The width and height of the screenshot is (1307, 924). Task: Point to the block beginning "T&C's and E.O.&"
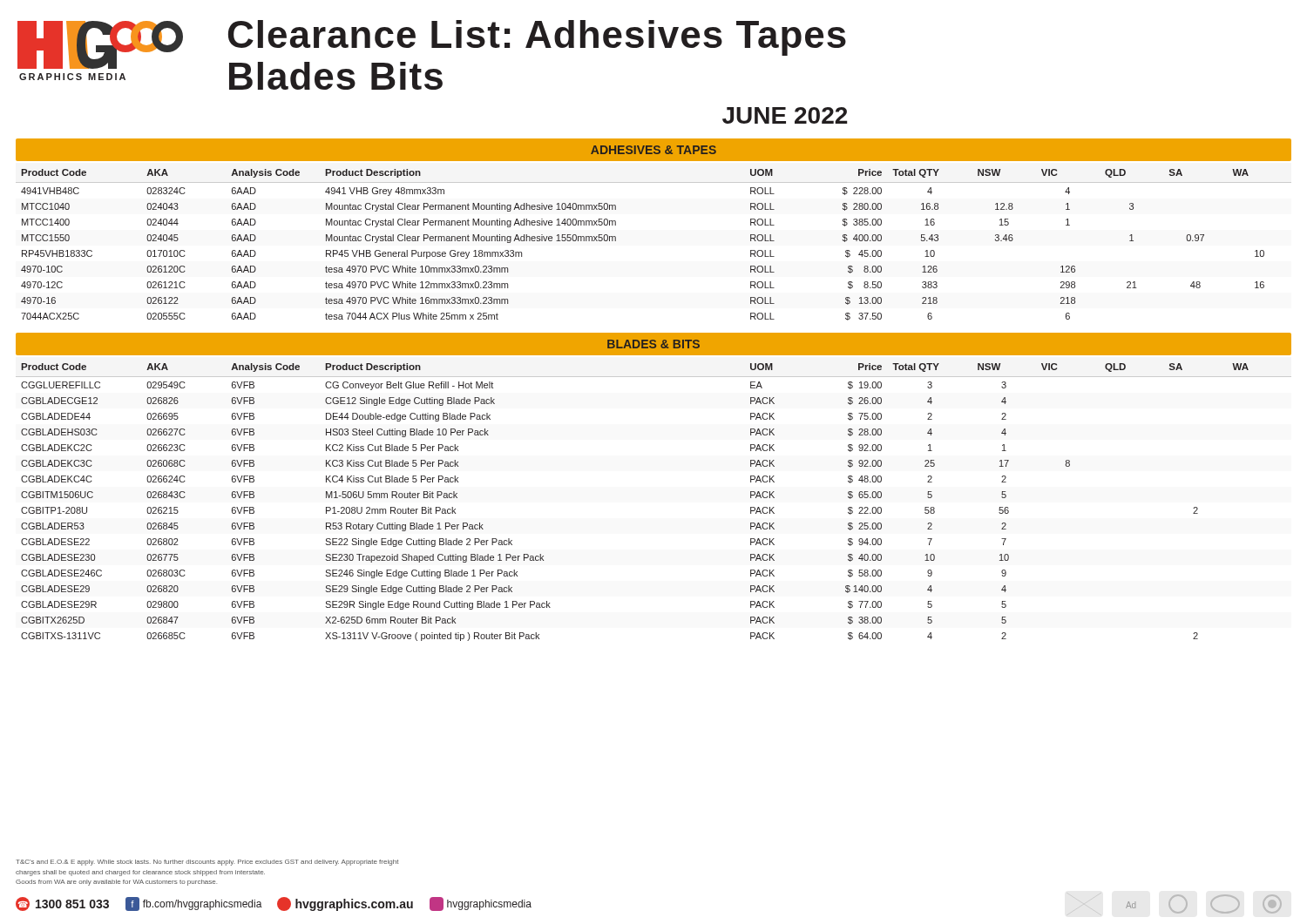point(207,872)
